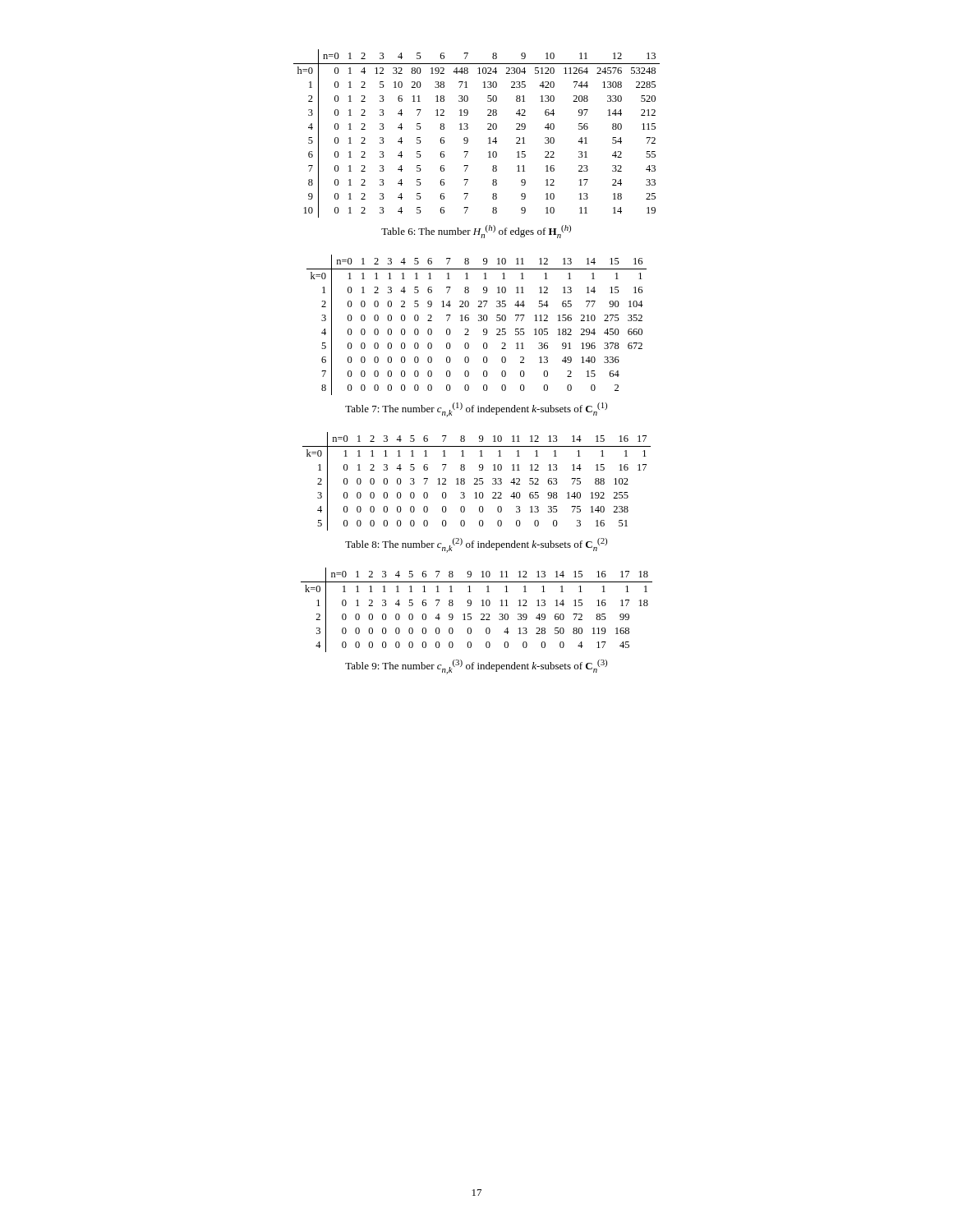The height and width of the screenshot is (1232, 953).
Task: Find the table that mentions "119"
Action: click(476, 610)
